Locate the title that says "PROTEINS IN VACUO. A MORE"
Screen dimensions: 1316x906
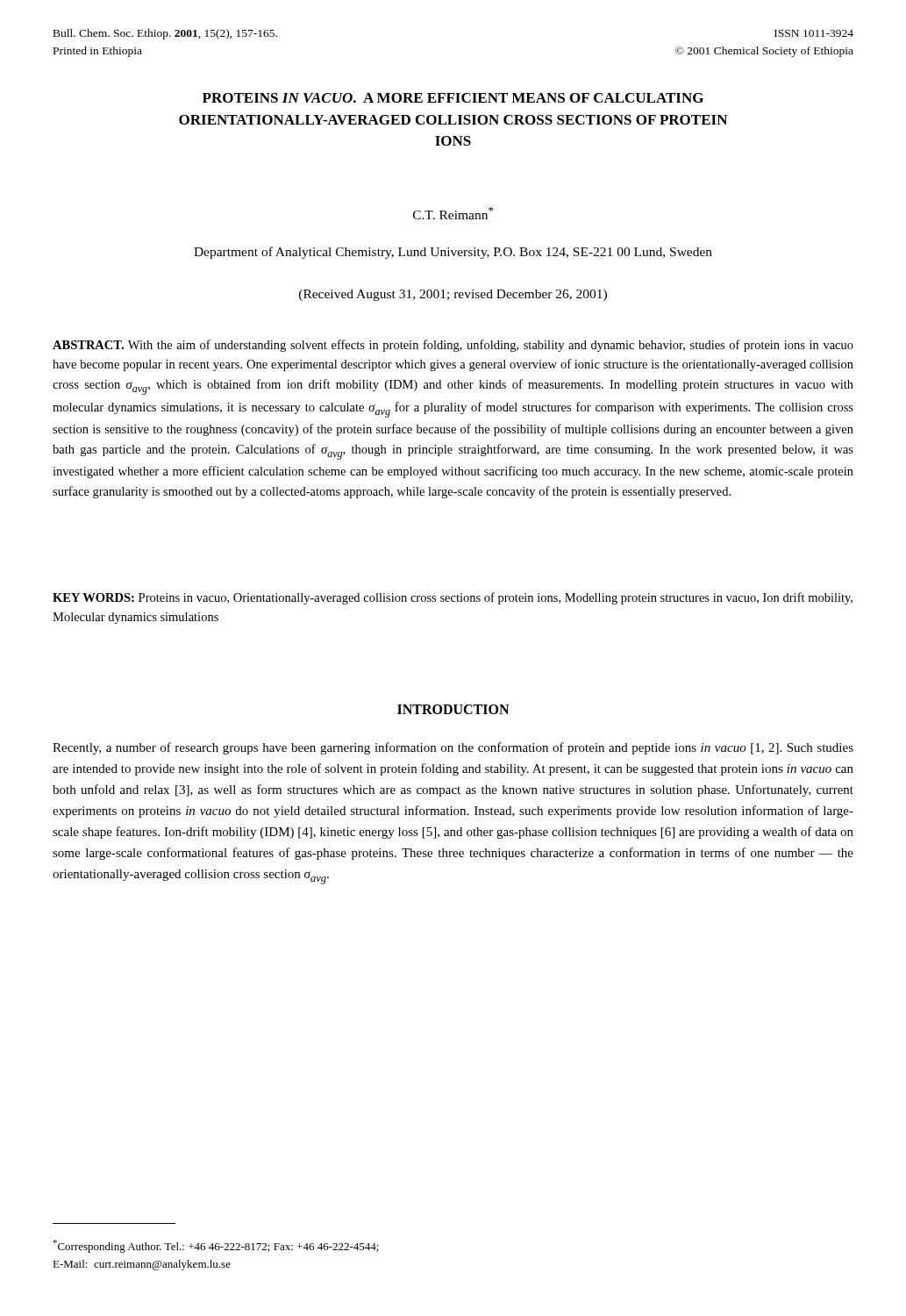pyautogui.click(x=453, y=120)
